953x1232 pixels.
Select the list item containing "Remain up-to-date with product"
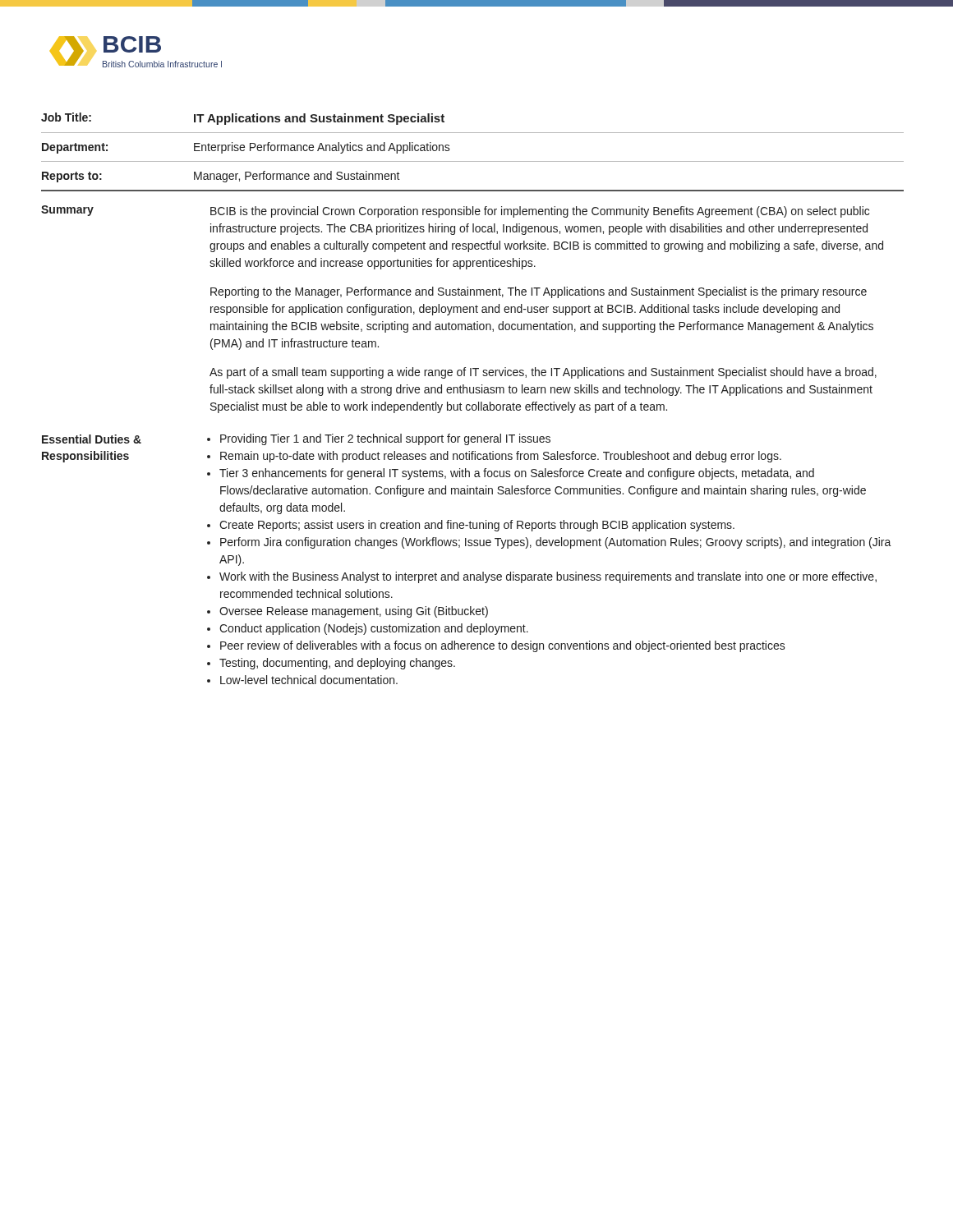562,456
